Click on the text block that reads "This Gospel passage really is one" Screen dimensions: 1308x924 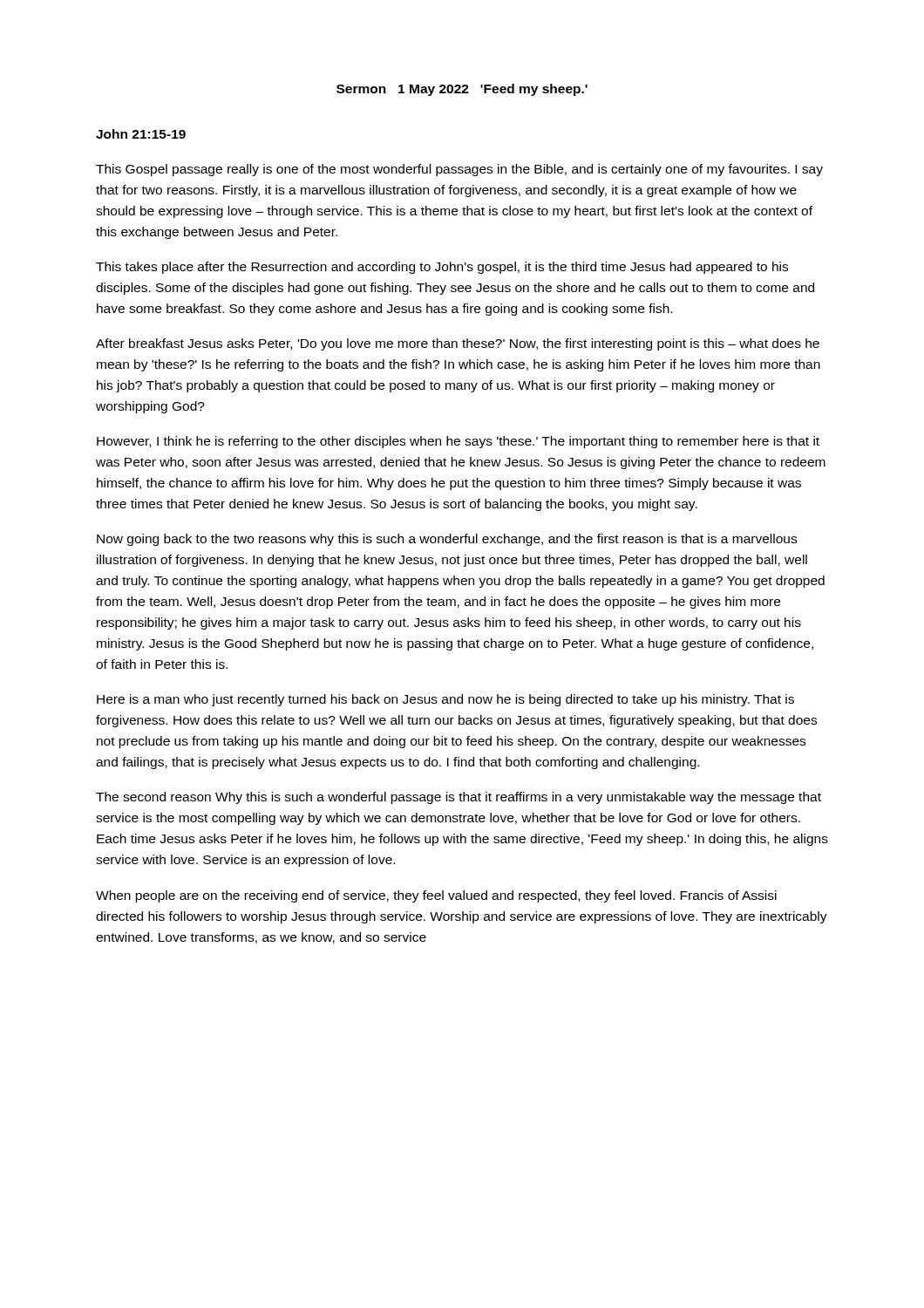click(x=459, y=200)
